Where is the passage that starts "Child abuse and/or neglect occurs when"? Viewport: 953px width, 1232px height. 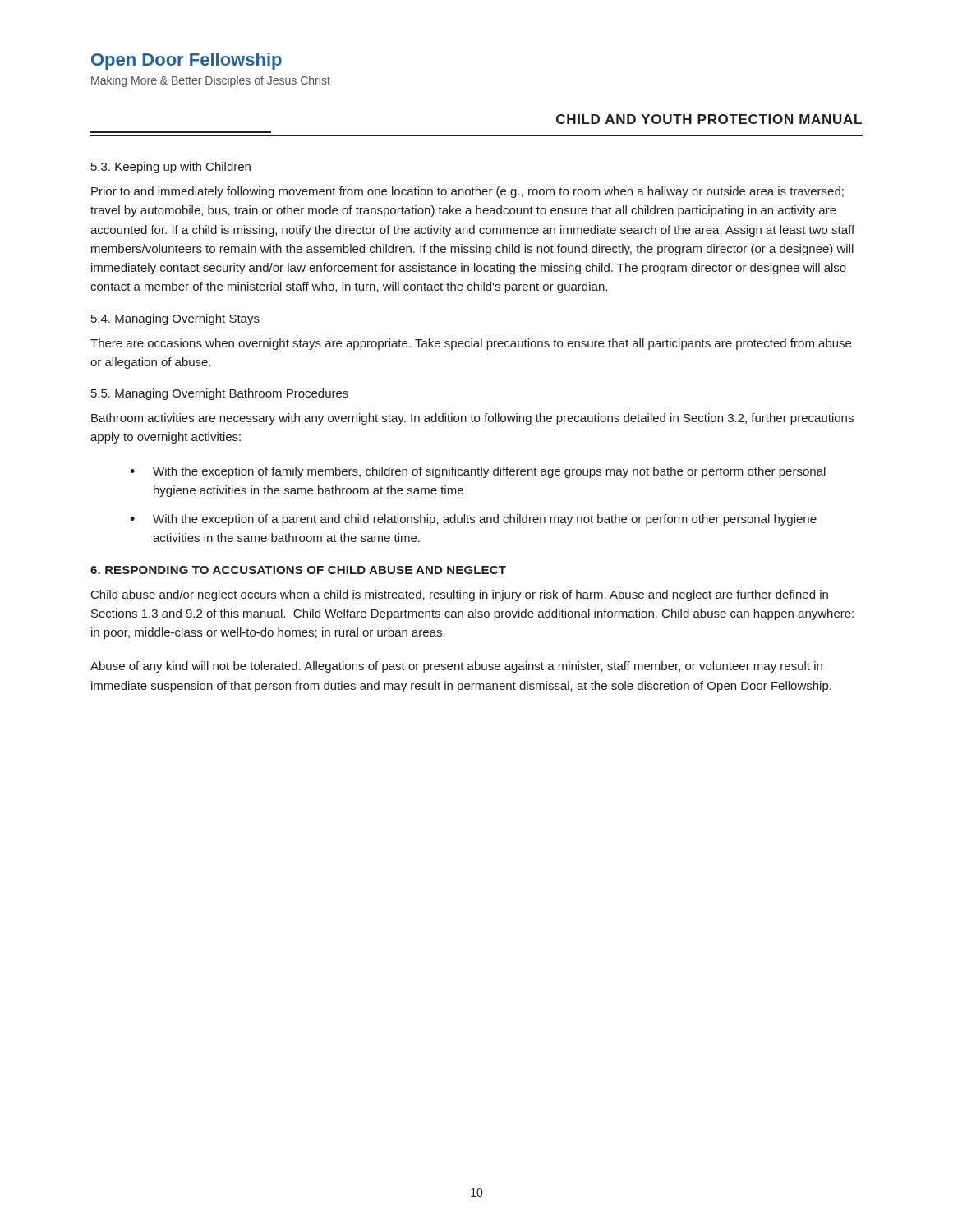[x=476, y=613]
